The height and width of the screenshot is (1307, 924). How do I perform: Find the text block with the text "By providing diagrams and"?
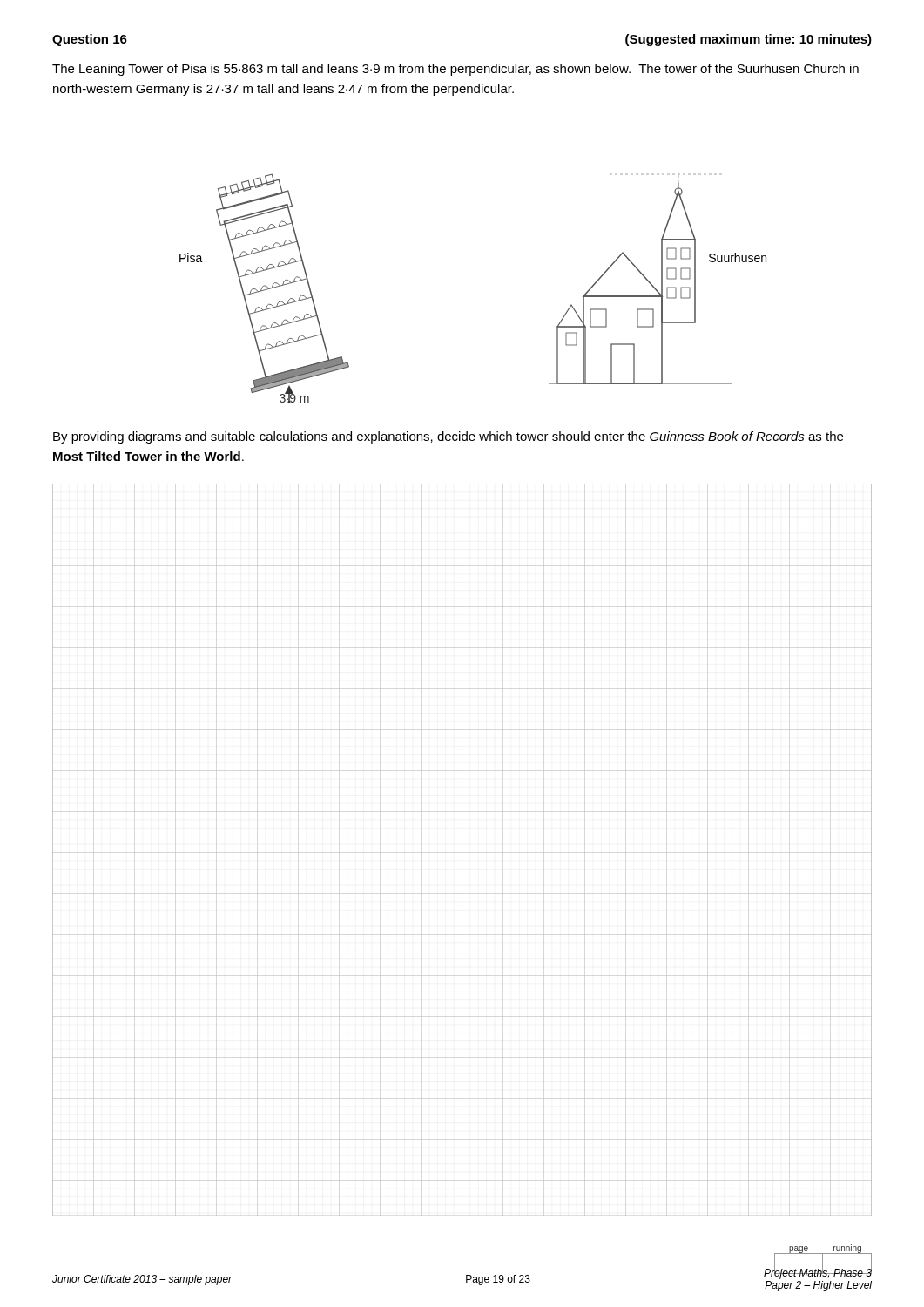pos(448,446)
